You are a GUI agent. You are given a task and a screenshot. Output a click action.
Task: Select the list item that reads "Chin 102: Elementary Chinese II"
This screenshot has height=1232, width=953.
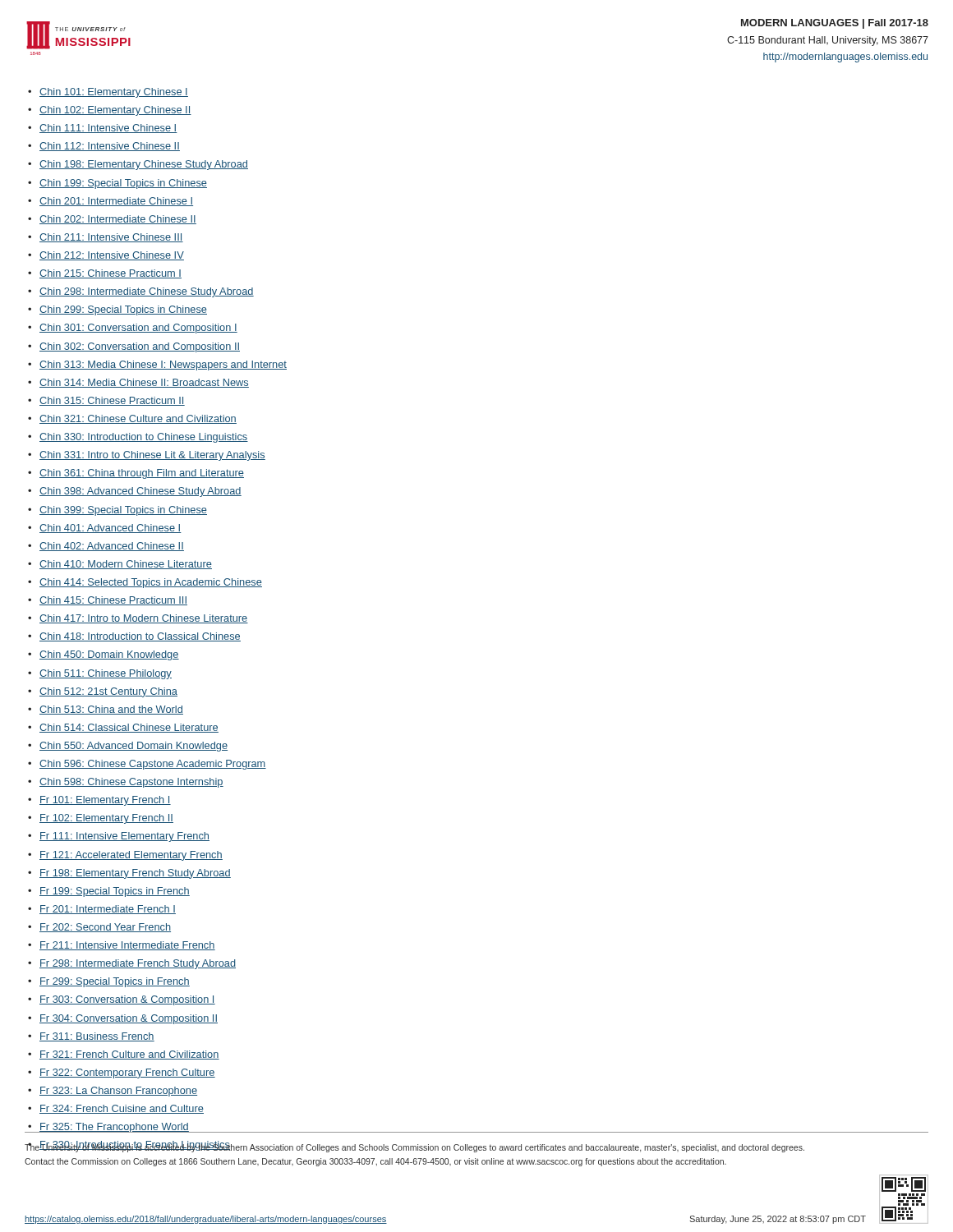click(110, 111)
